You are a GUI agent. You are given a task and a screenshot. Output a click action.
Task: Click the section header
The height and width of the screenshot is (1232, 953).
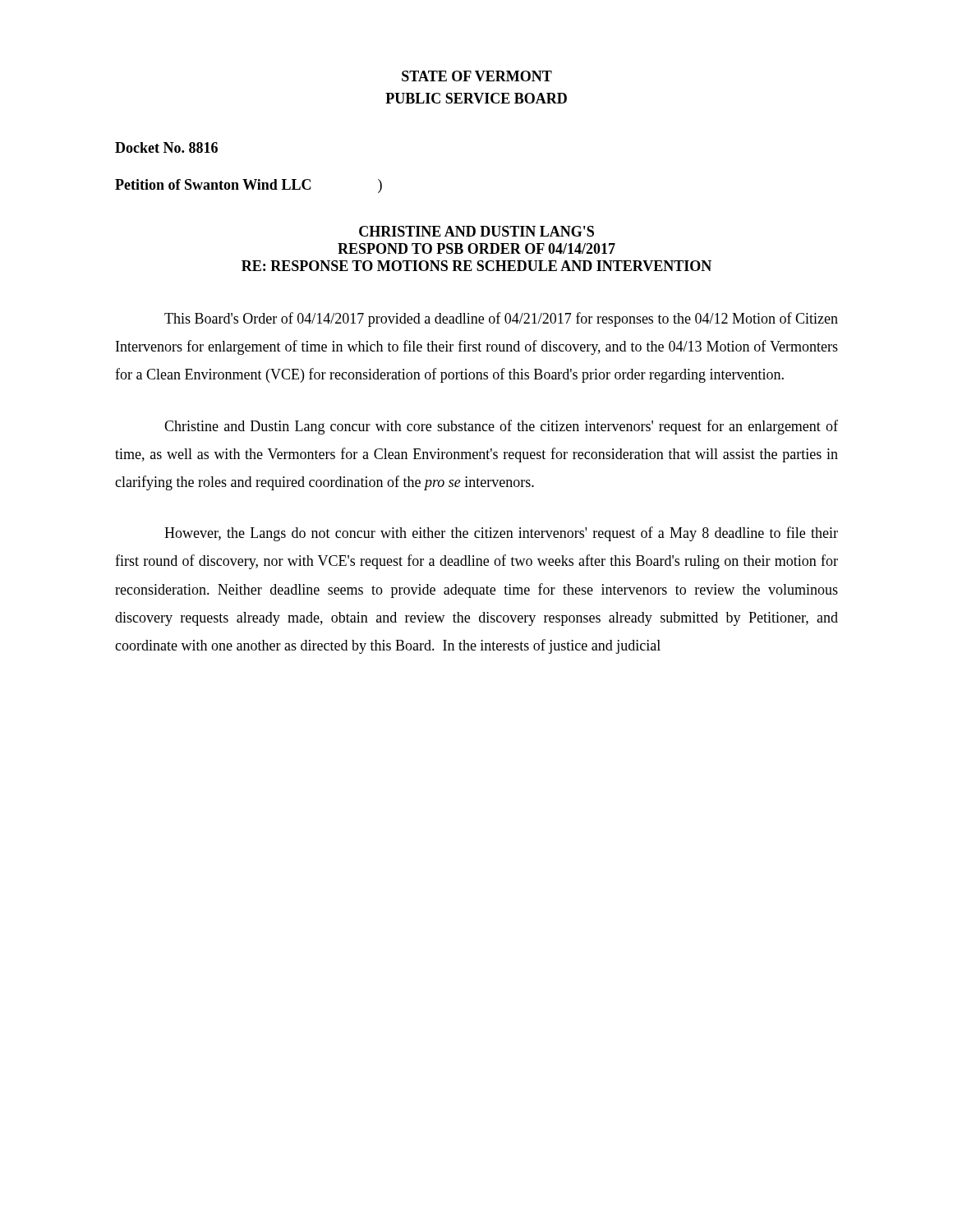tap(476, 249)
